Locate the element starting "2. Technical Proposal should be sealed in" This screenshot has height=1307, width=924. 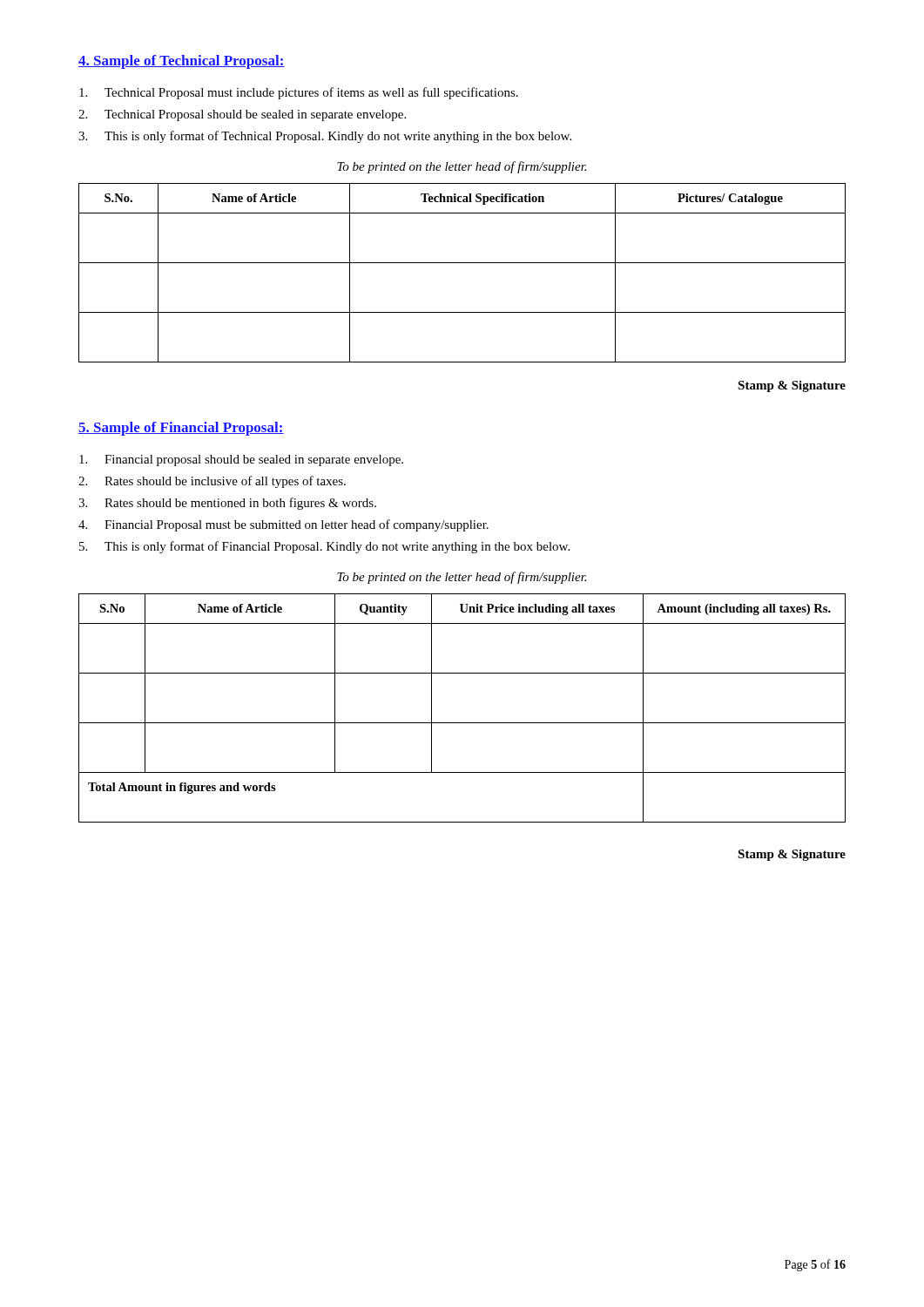[x=243, y=115]
